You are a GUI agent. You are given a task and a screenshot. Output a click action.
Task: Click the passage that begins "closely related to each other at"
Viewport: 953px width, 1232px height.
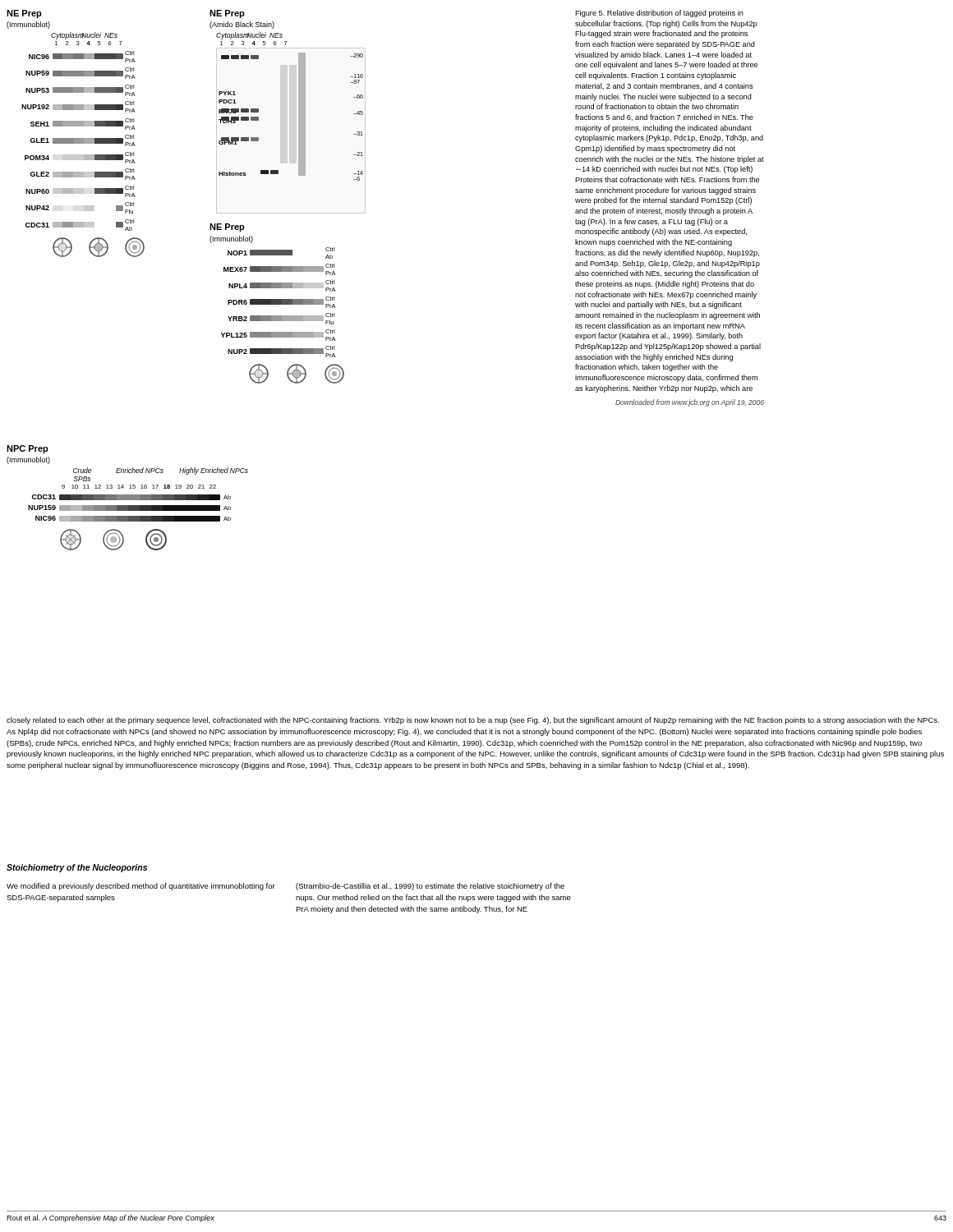(475, 743)
